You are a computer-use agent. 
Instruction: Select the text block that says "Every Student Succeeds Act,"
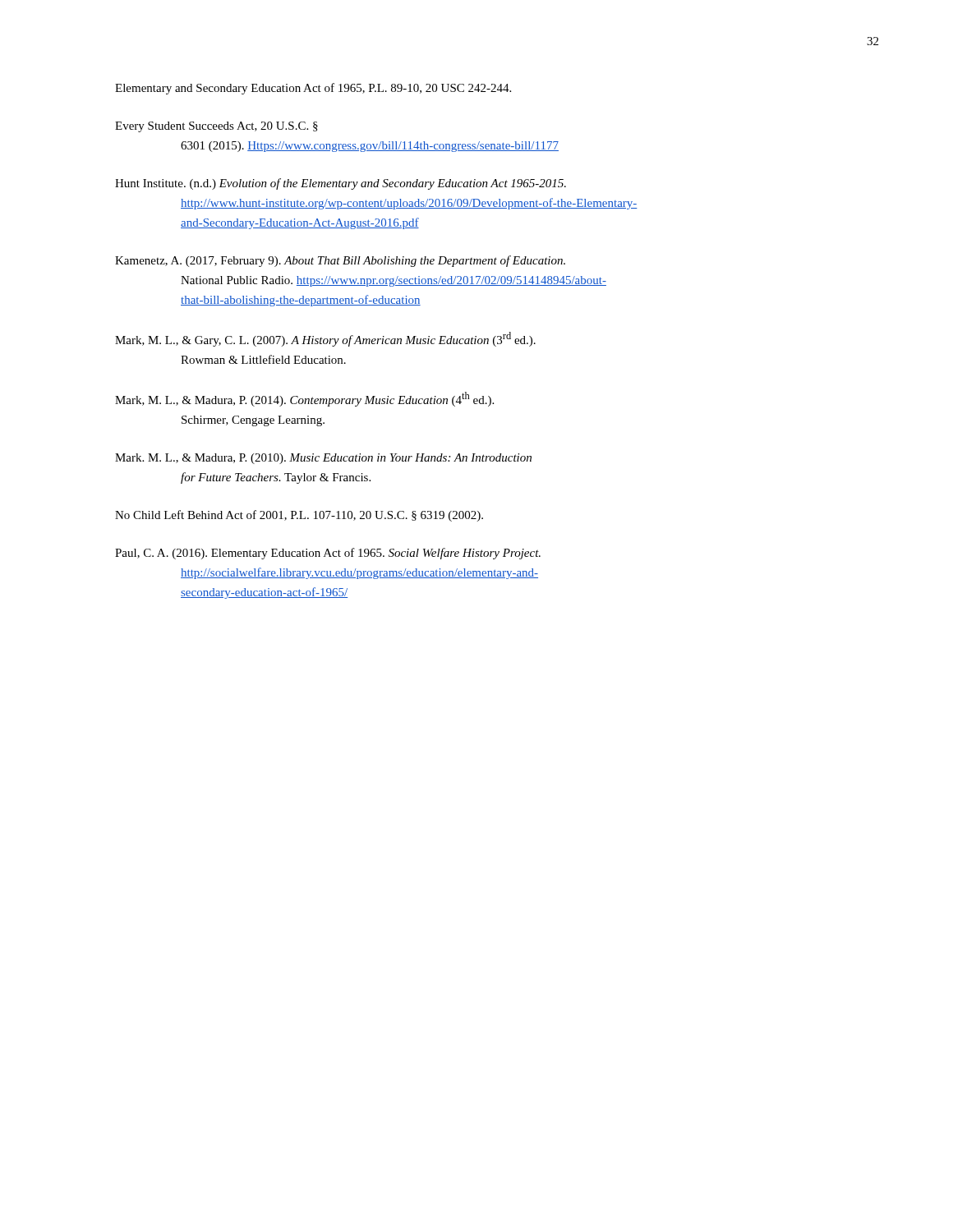(x=489, y=136)
